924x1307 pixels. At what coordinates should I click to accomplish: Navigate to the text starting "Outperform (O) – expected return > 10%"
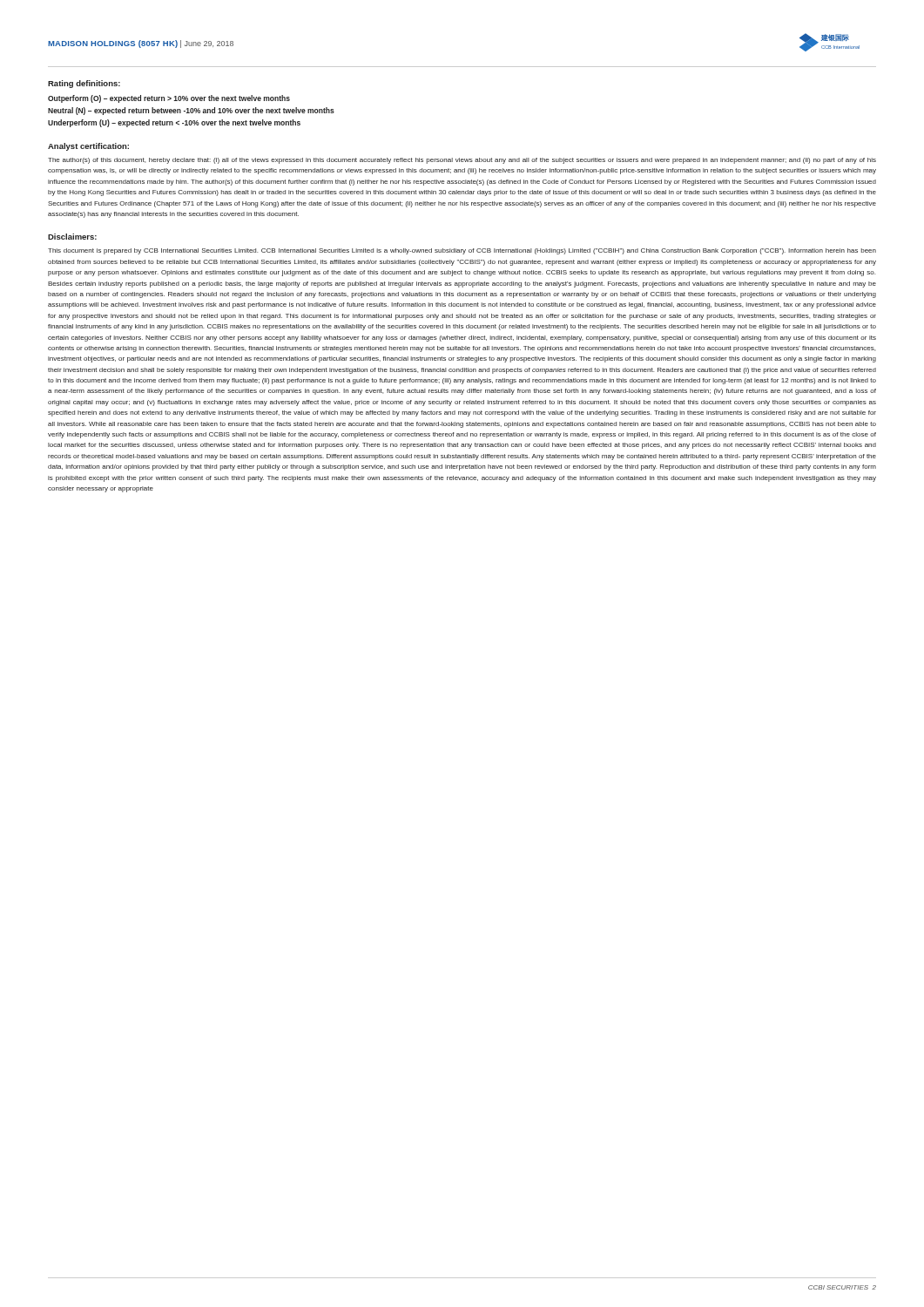191,111
